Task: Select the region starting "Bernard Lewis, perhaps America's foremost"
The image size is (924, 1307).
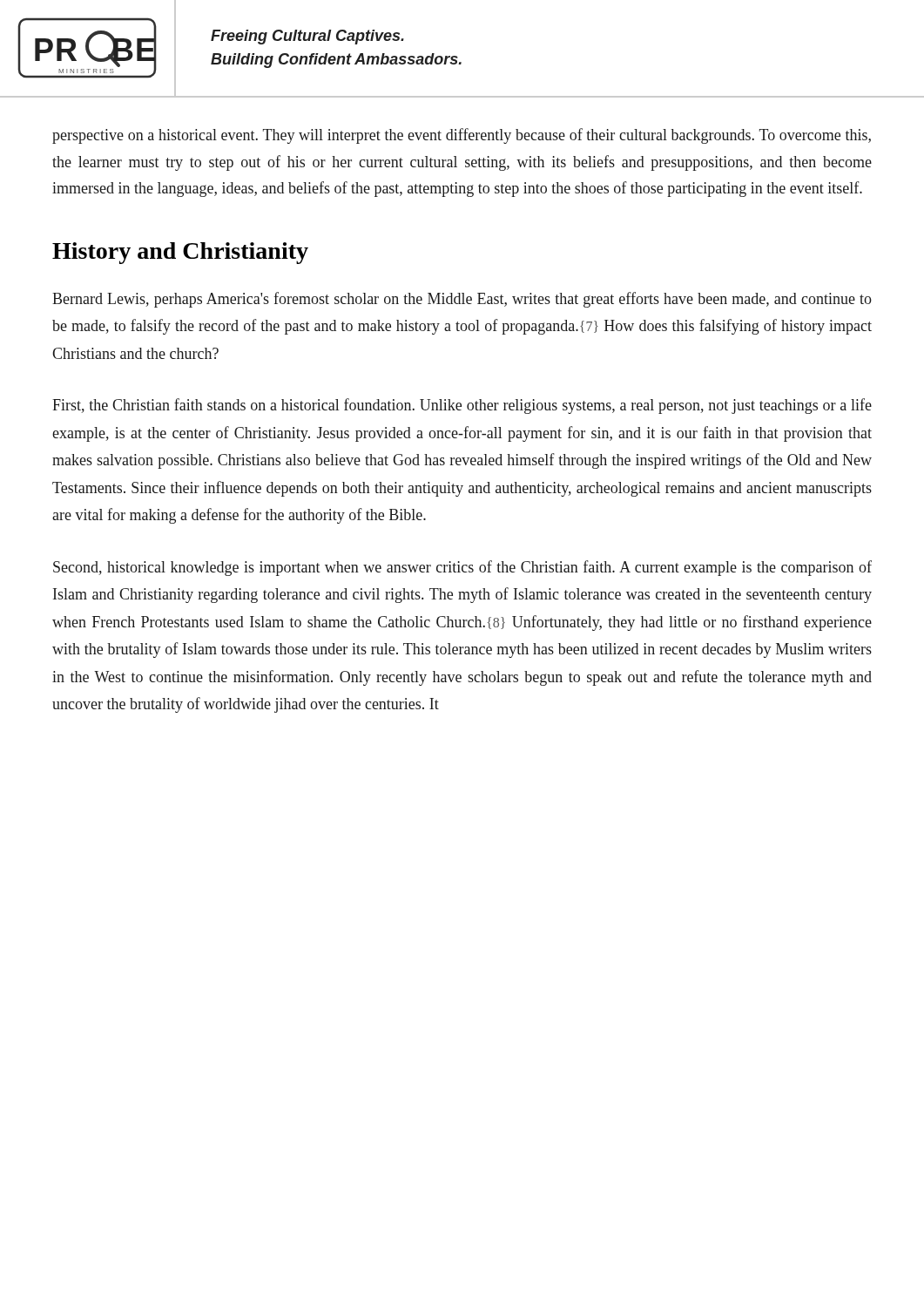Action: click(x=462, y=326)
